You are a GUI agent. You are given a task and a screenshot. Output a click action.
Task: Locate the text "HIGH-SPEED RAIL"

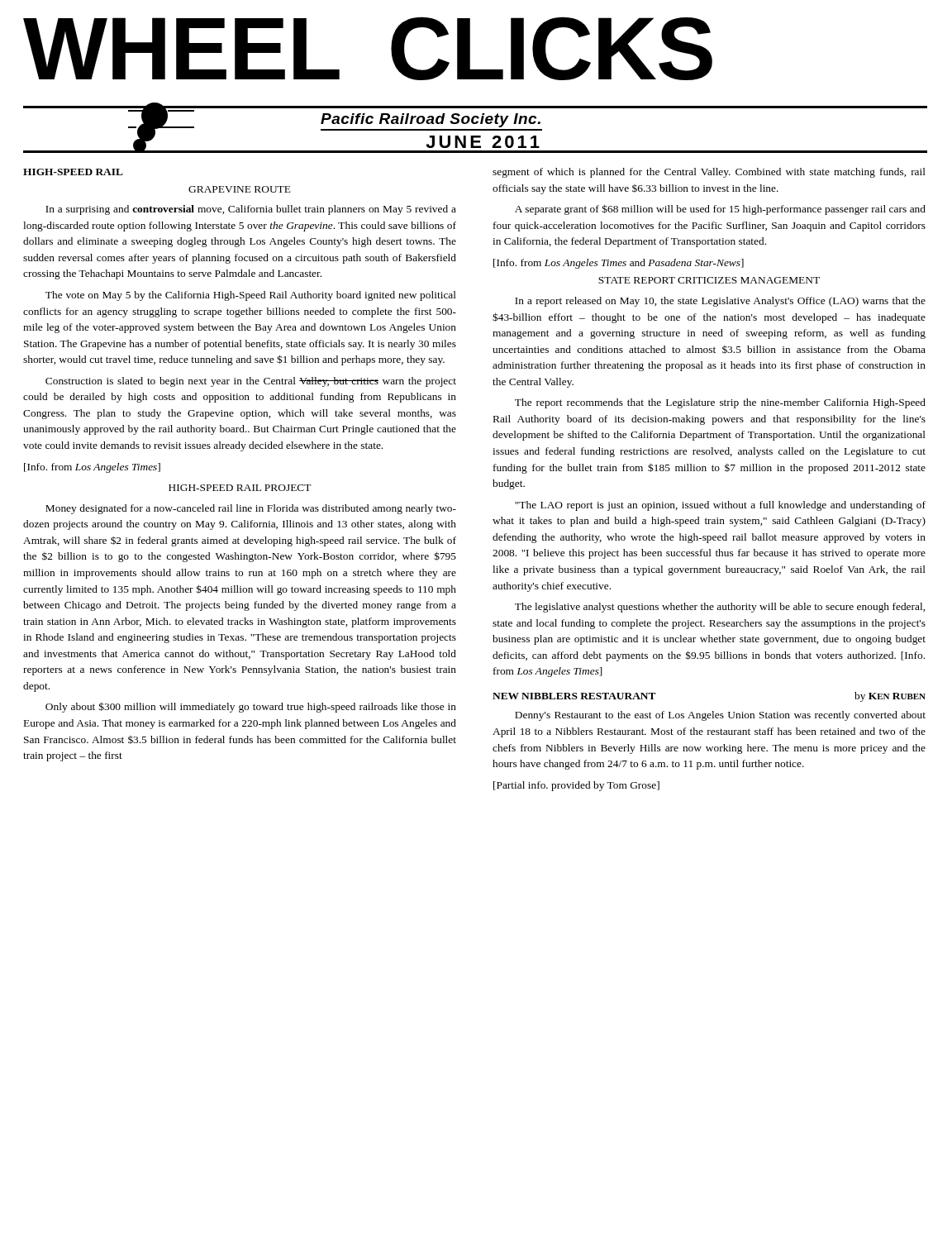tap(73, 171)
